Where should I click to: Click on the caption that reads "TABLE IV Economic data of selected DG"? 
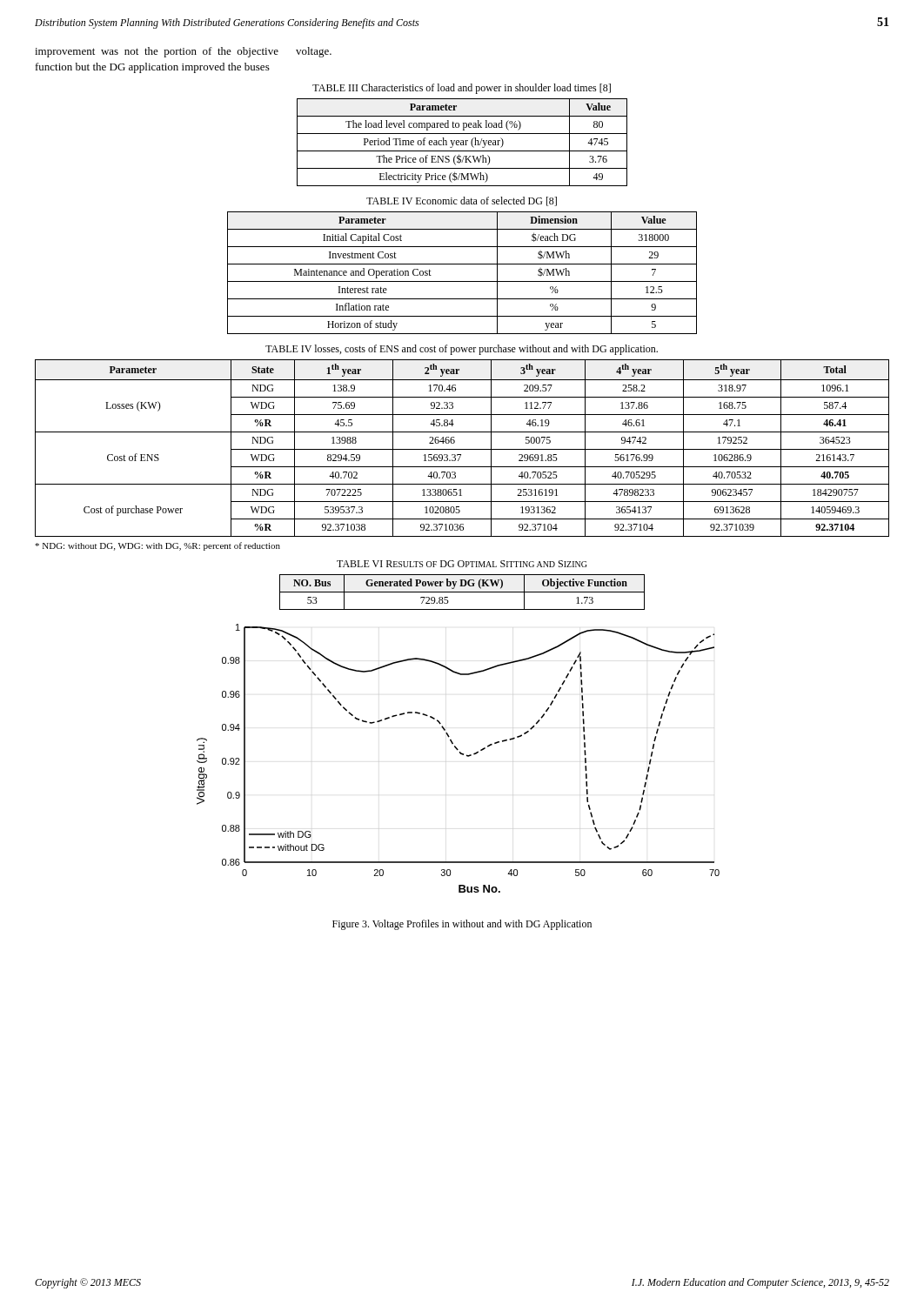coord(462,201)
